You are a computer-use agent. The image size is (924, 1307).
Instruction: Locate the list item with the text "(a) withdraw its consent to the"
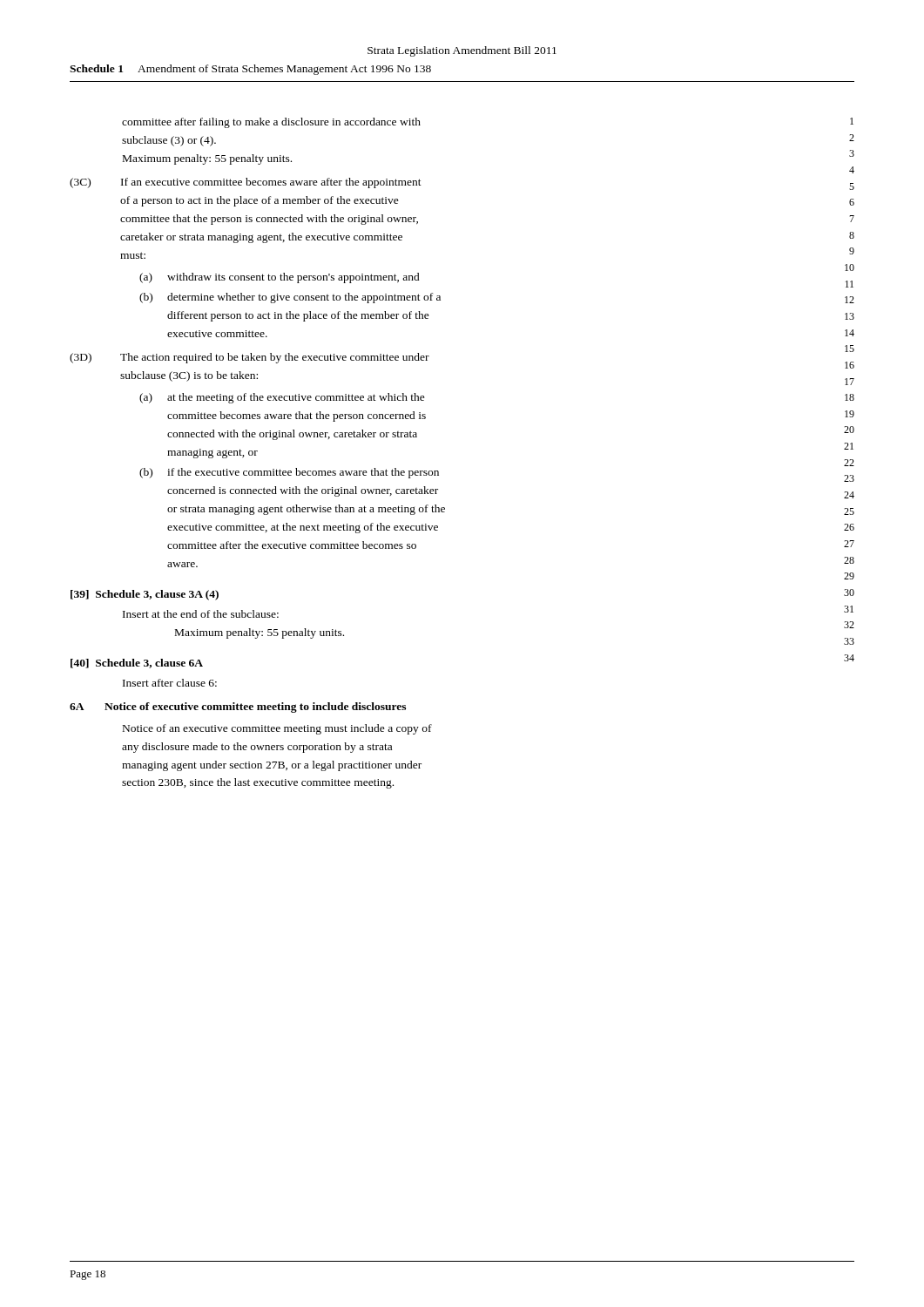click(x=280, y=278)
